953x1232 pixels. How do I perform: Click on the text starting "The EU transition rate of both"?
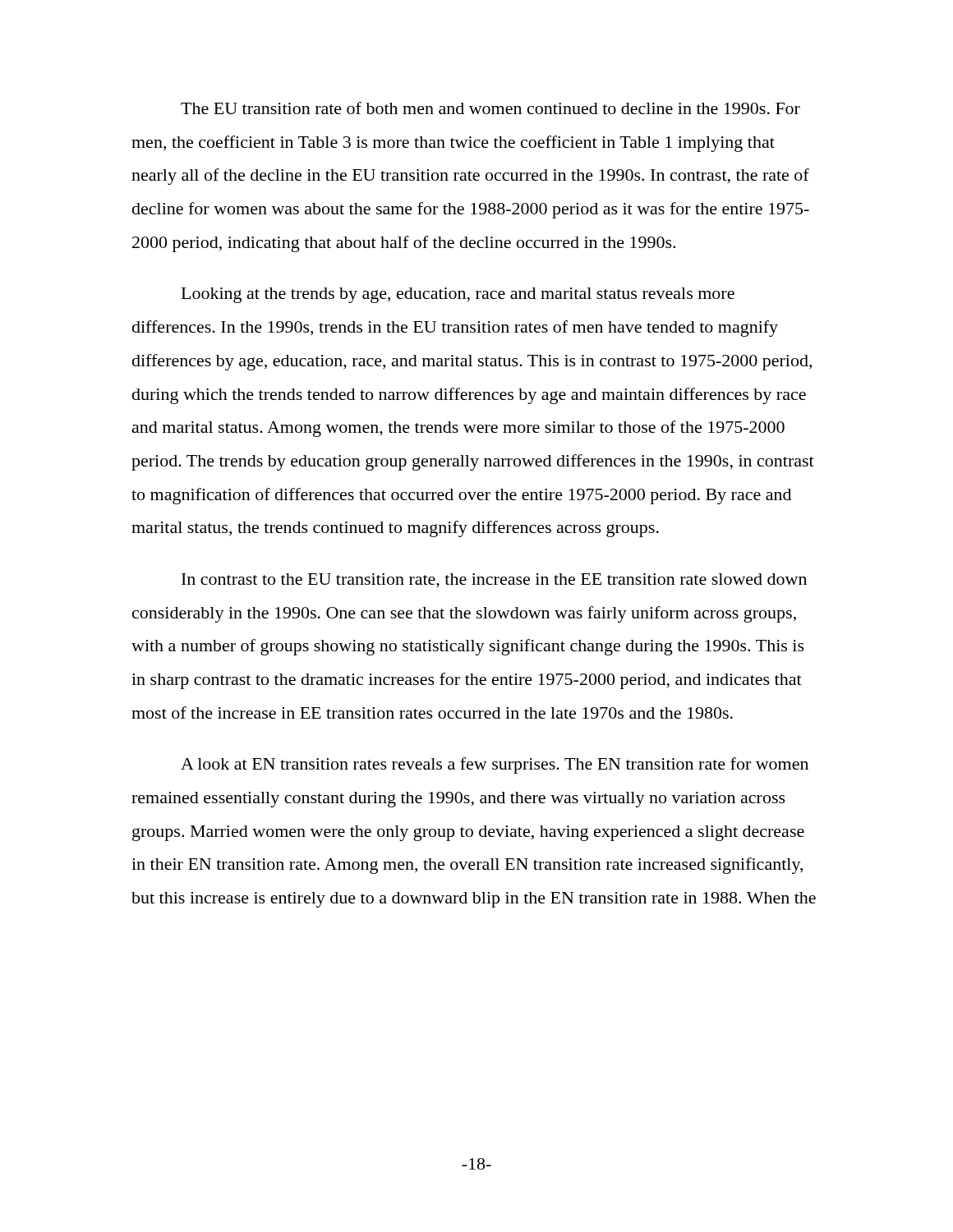tap(476, 176)
